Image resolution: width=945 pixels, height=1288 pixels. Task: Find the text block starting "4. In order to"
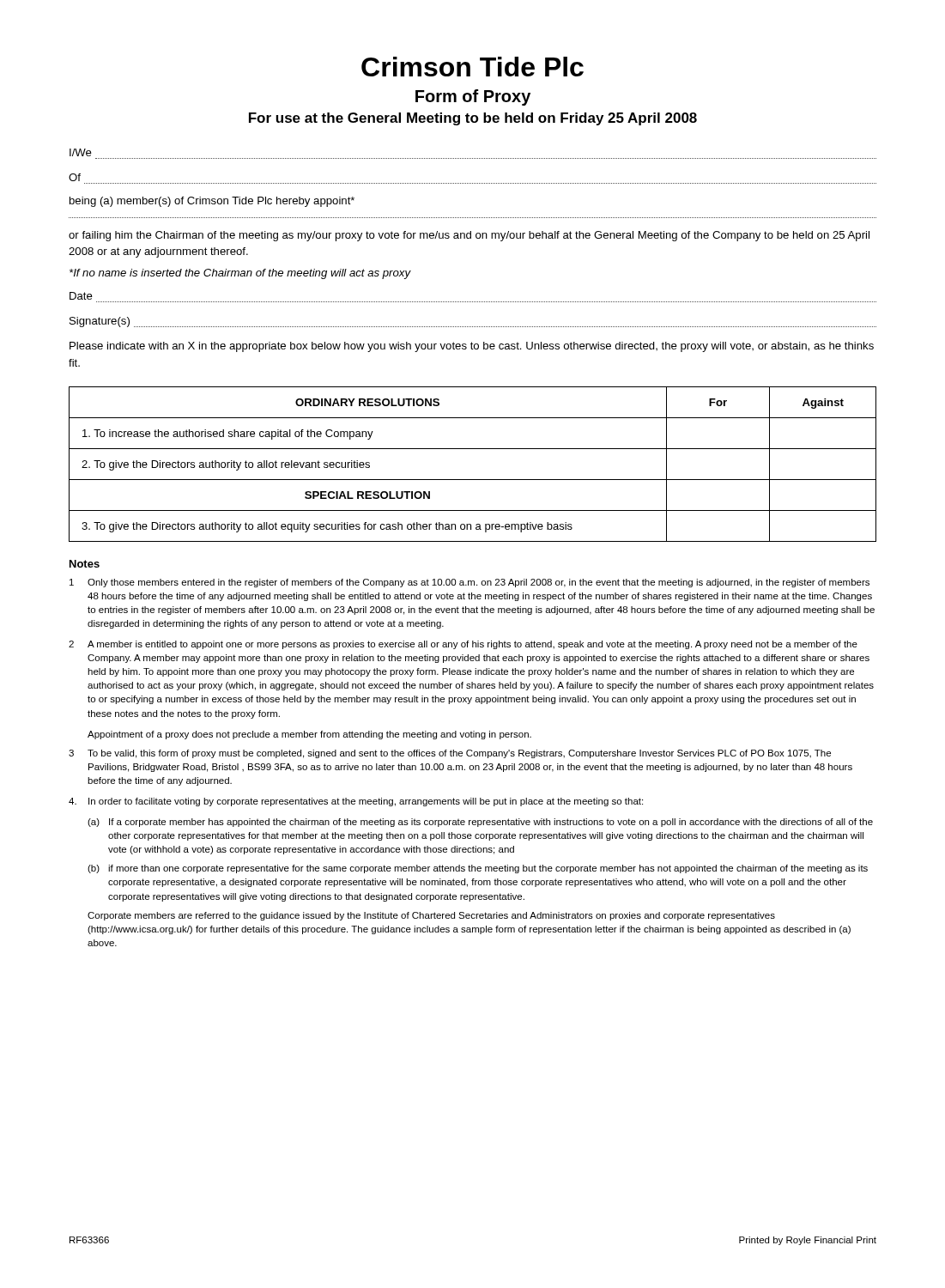pyautogui.click(x=472, y=801)
